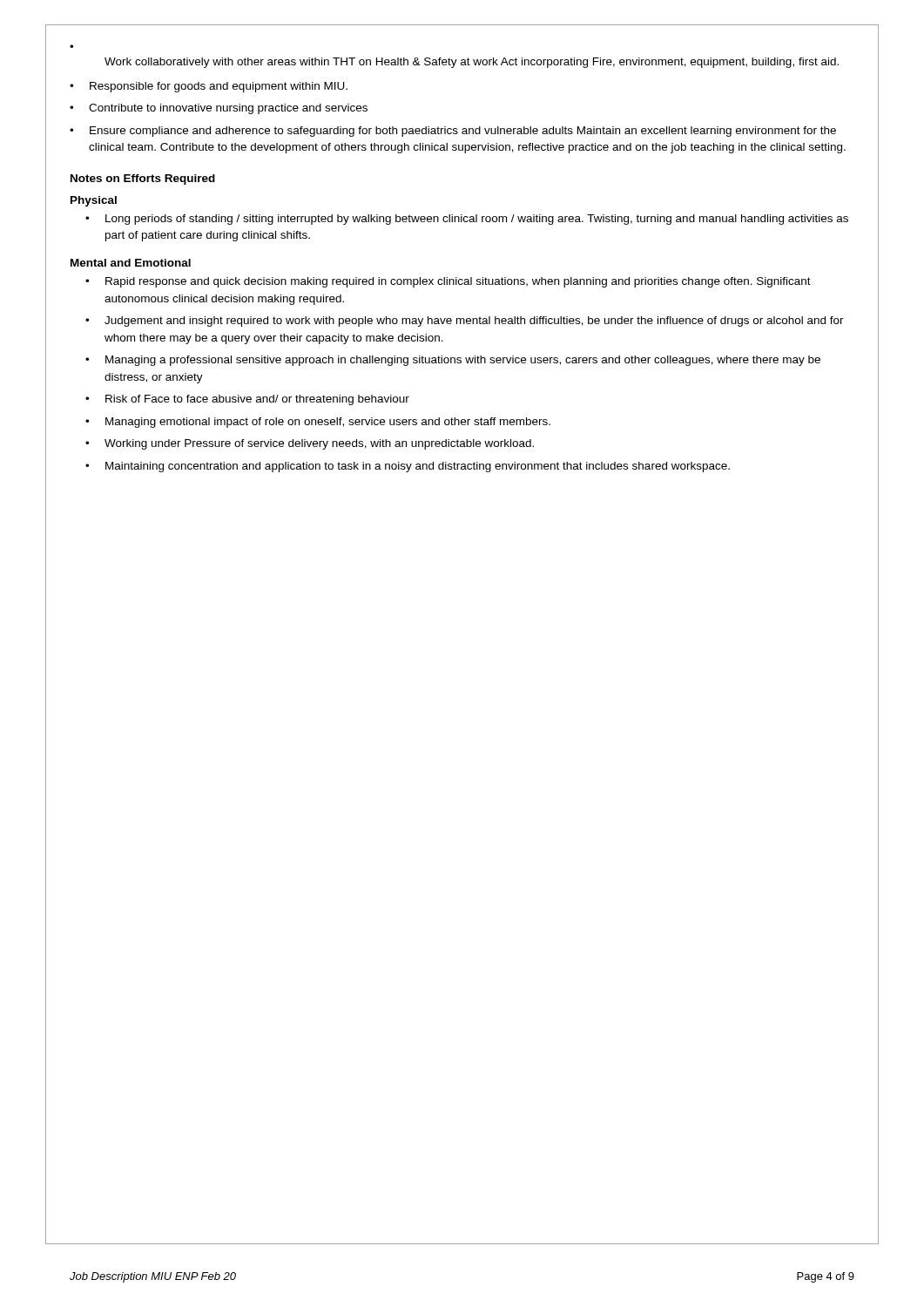Viewport: 924px width, 1307px height.
Task: Select the list item containing "• Working under Pressure"
Action: [470, 444]
